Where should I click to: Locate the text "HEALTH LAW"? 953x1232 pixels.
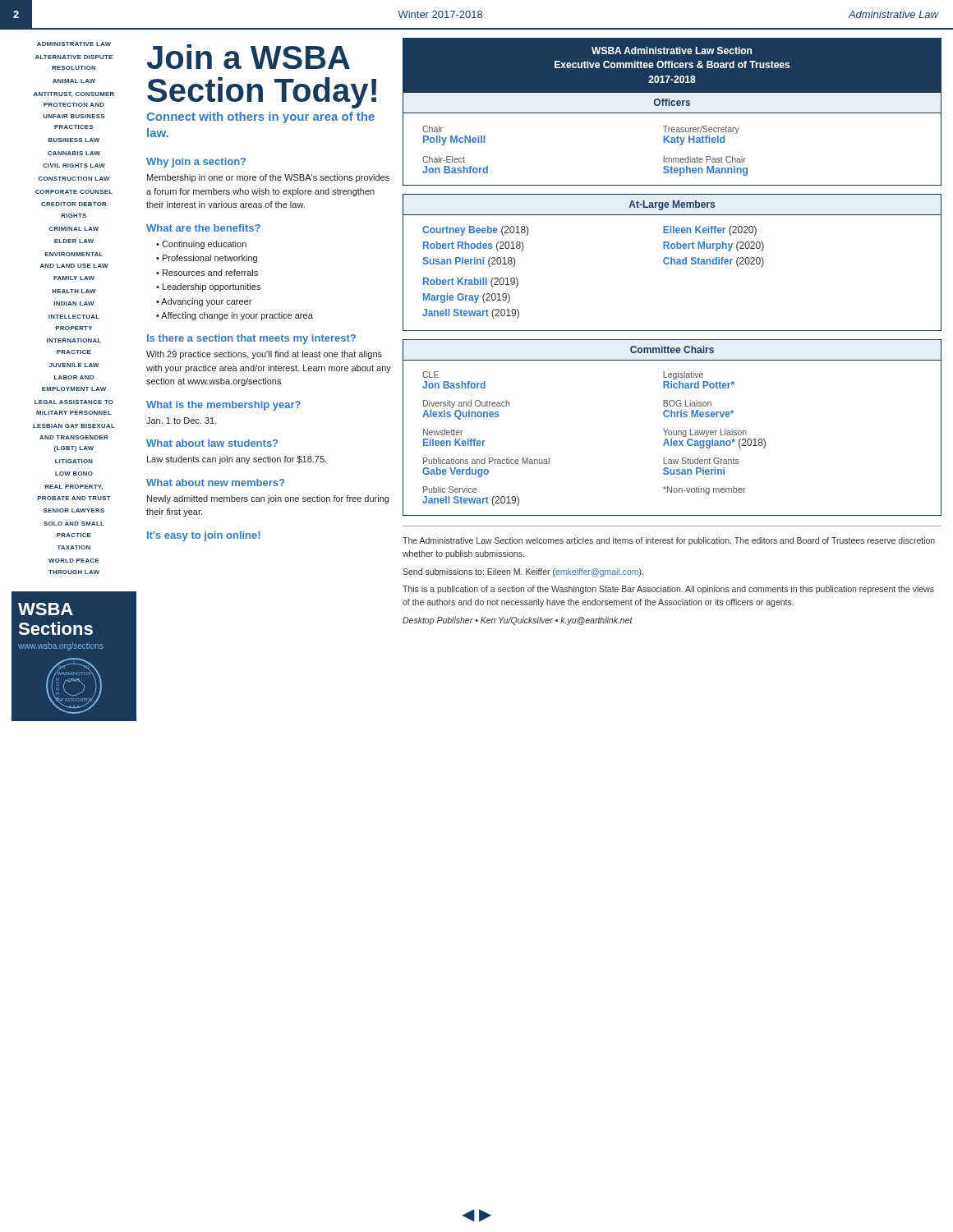[x=74, y=291]
